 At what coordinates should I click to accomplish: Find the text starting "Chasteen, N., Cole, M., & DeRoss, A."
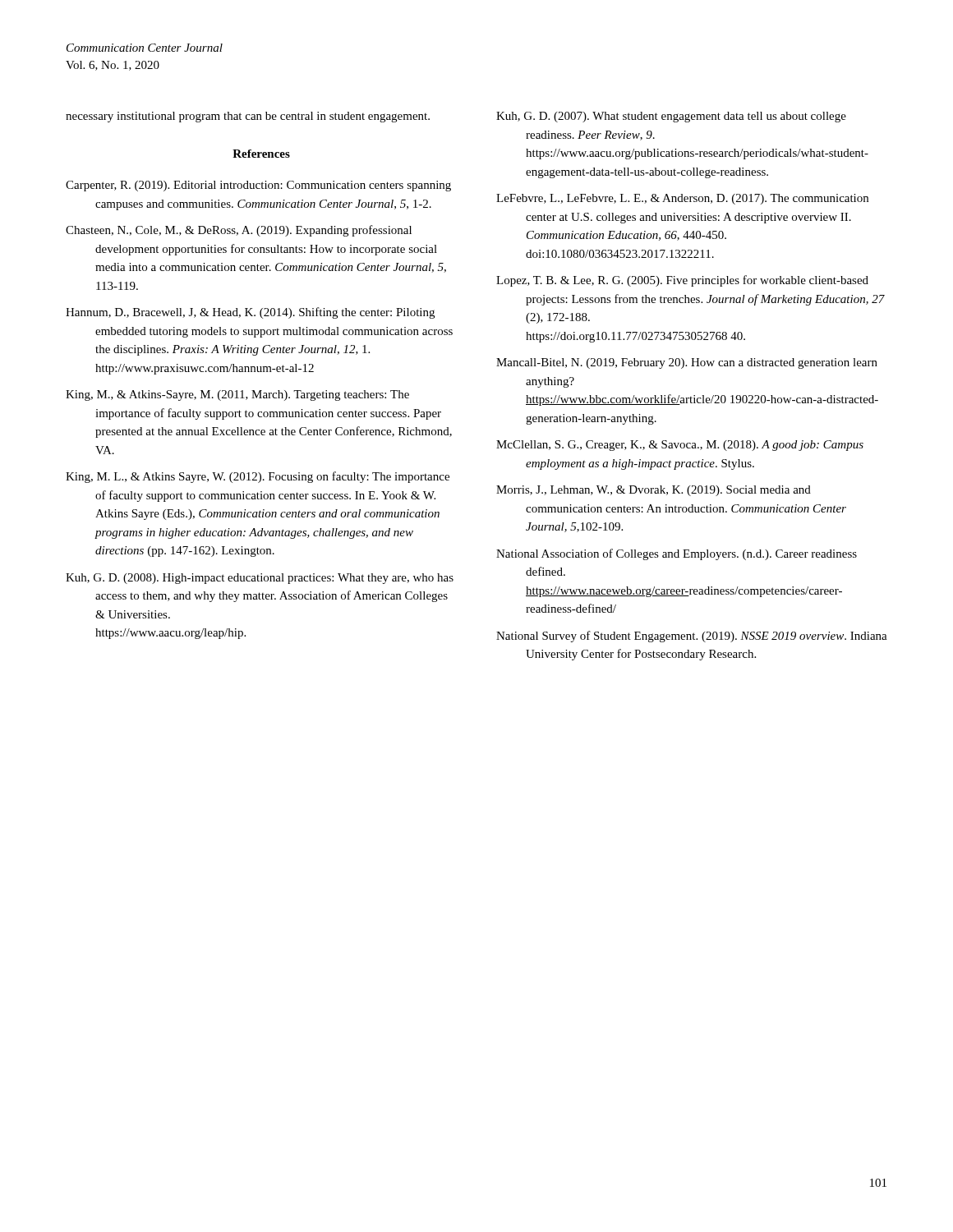pos(256,258)
